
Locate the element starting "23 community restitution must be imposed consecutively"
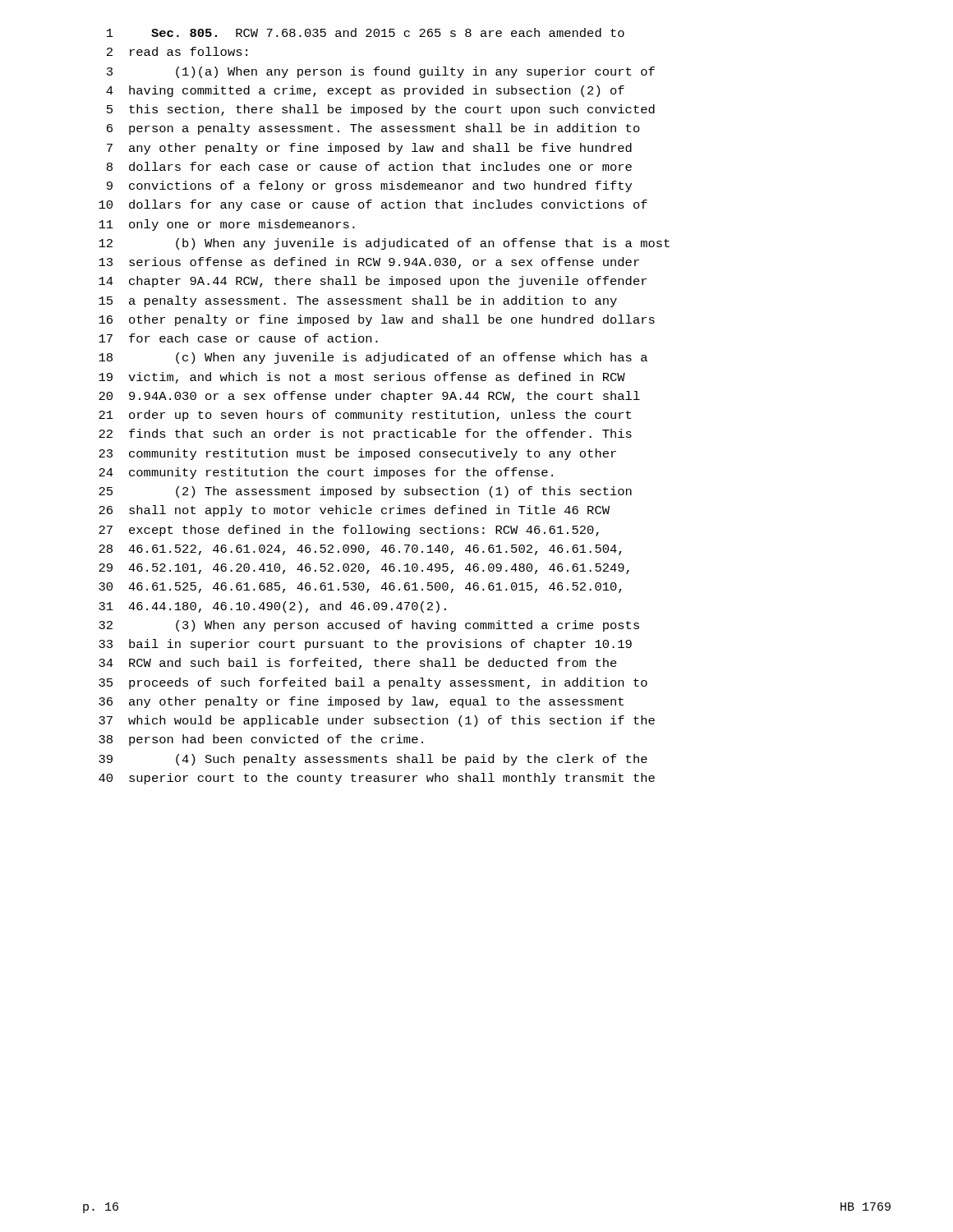pos(487,454)
